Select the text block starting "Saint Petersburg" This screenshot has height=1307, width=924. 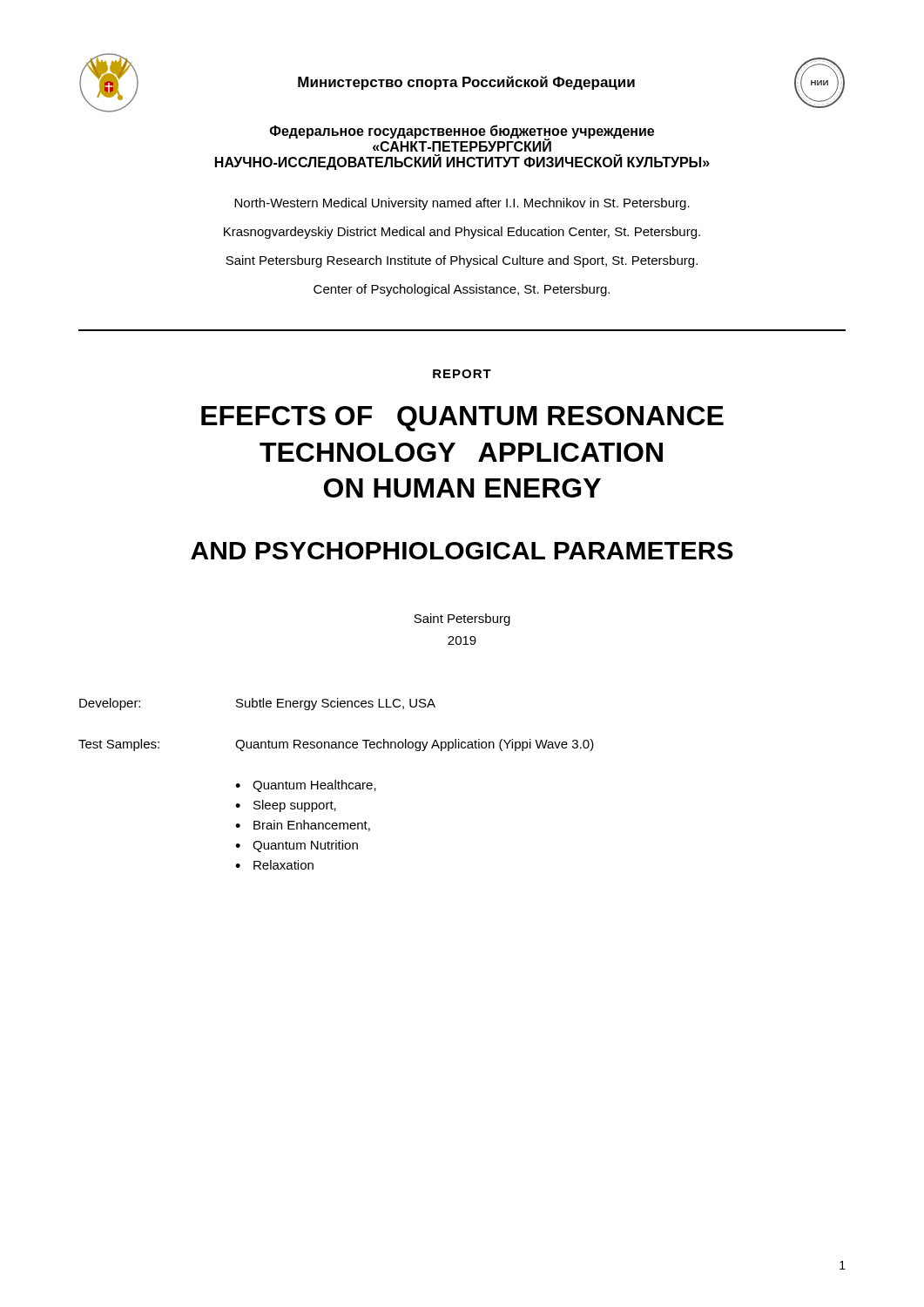pyautogui.click(x=462, y=618)
